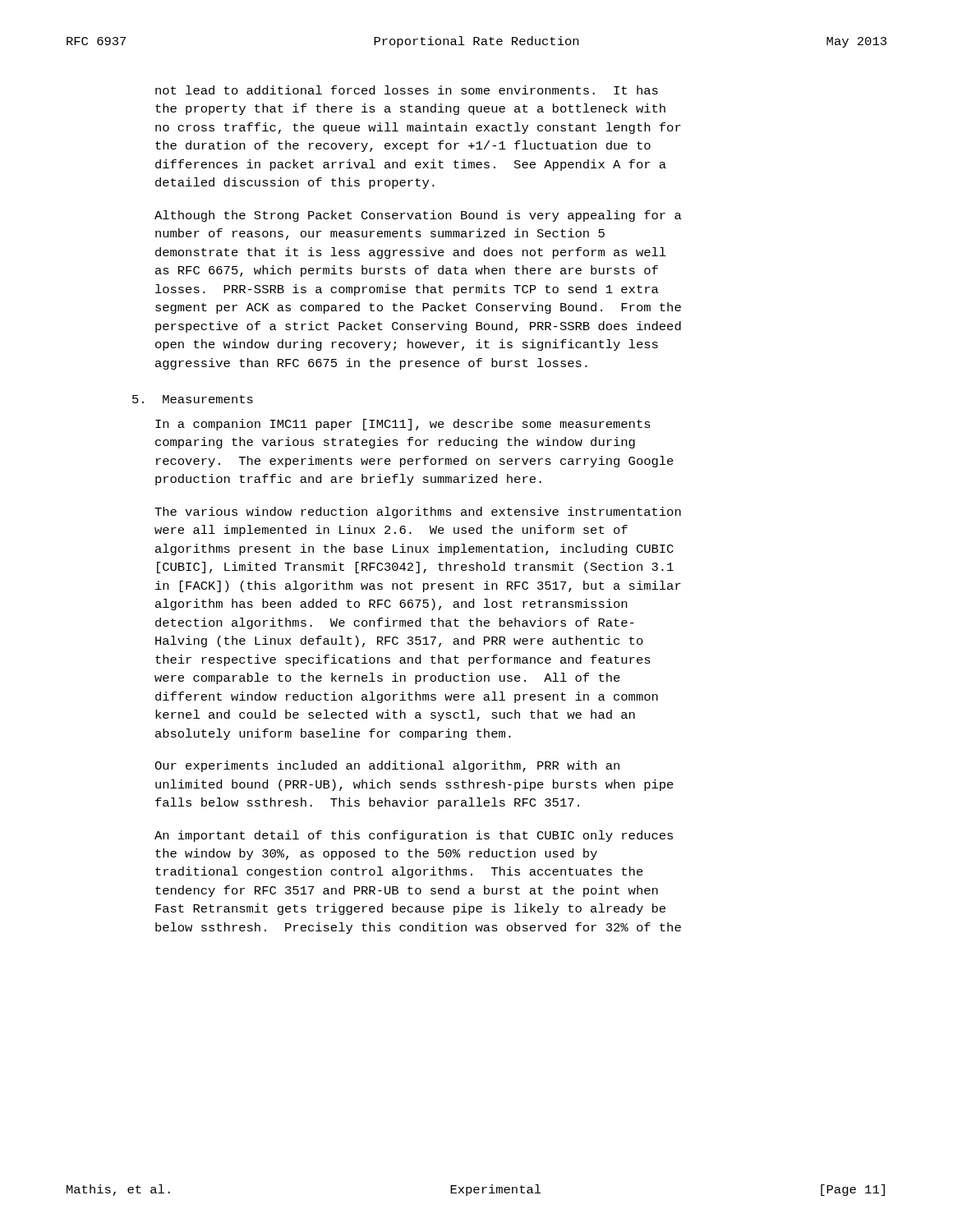Locate the element starting "5. Measurements"
The width and height of the screenshot is (953, 1232).
(193, 400)
